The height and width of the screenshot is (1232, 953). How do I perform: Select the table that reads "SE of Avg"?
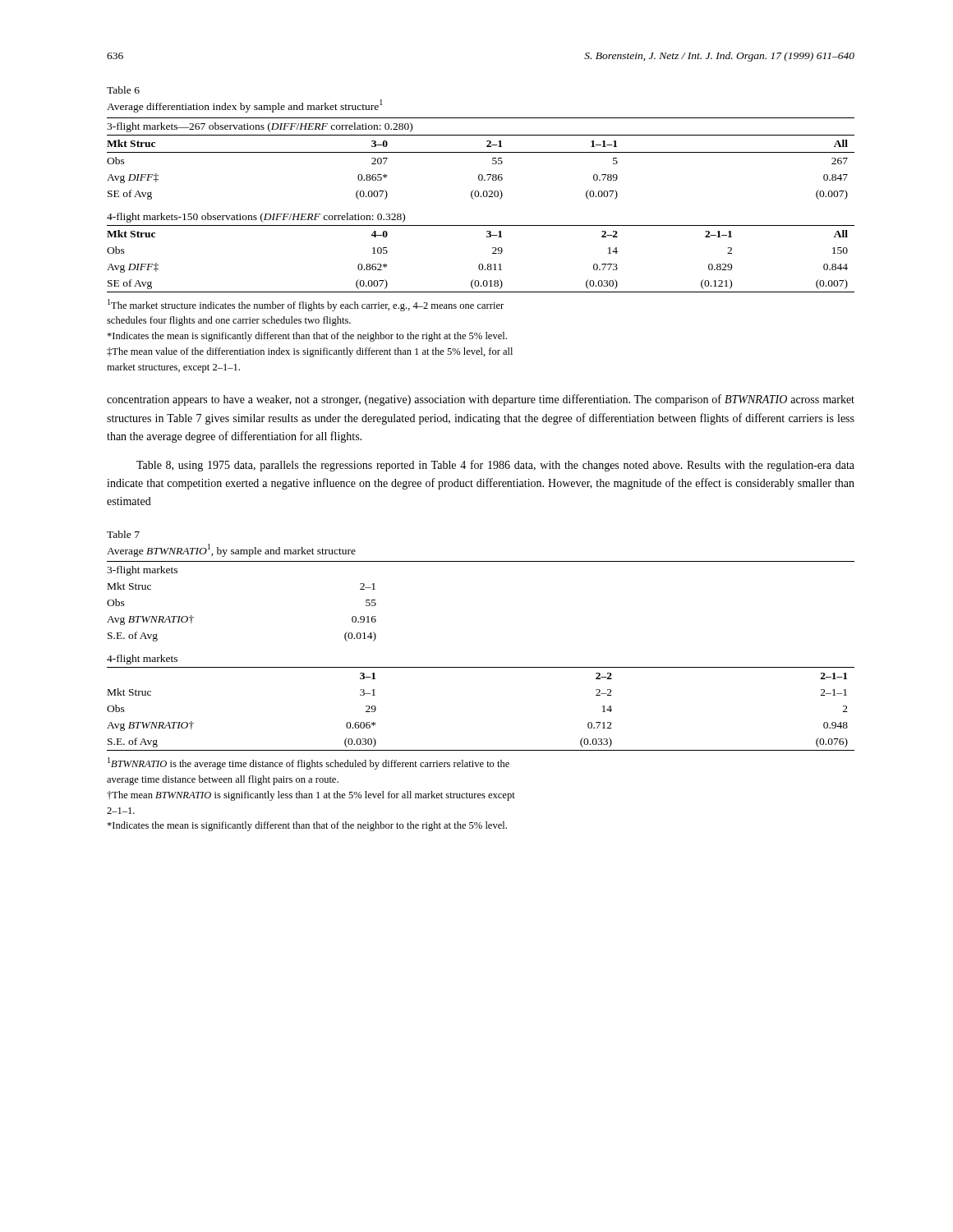point(481,205)
